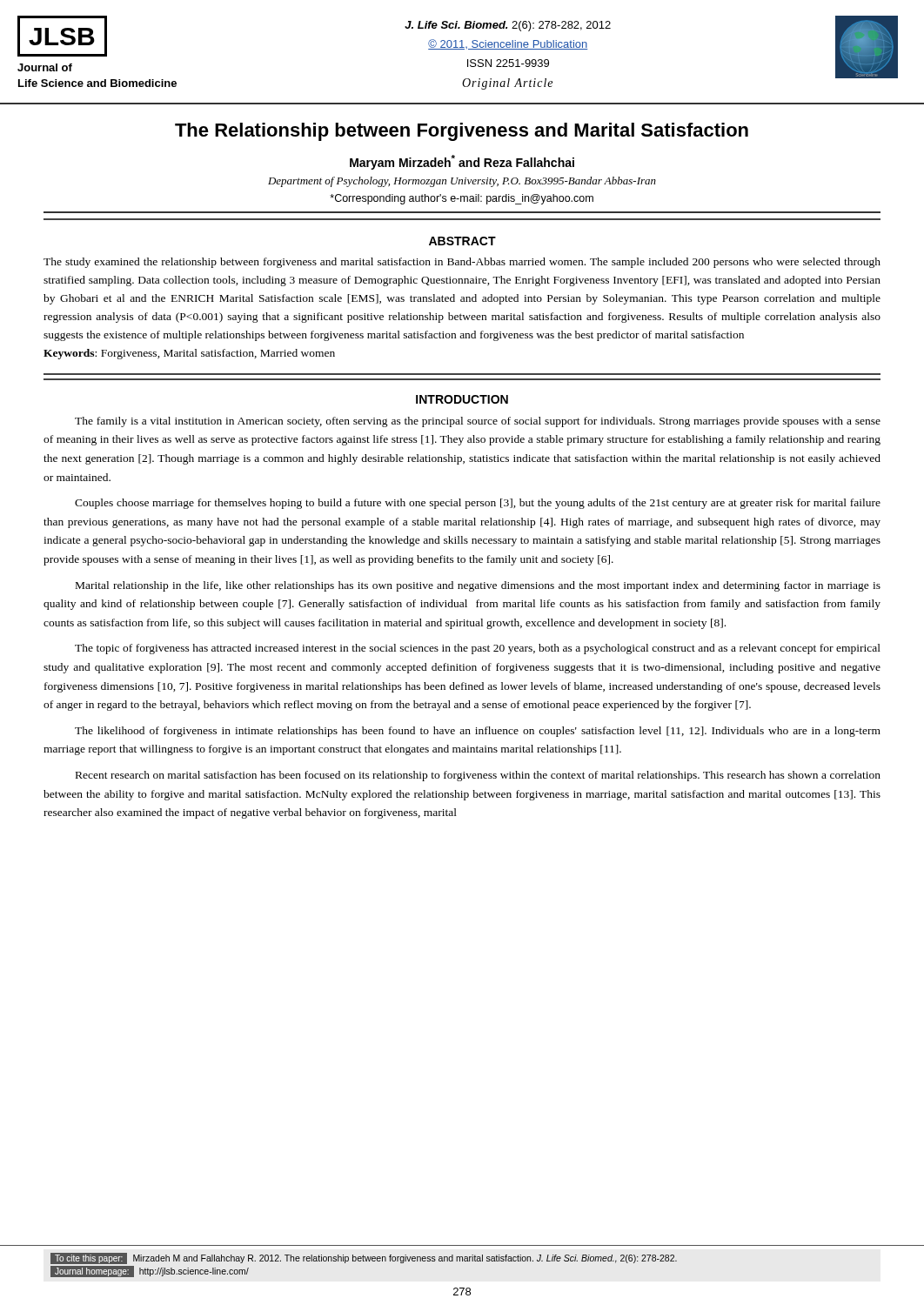Image resolution: width=924 pixels, height=1305 pixels.
Task: Point to the passage starting "Recent research on marital satisfaction has been focused"
Action: [x=462, y=793]
